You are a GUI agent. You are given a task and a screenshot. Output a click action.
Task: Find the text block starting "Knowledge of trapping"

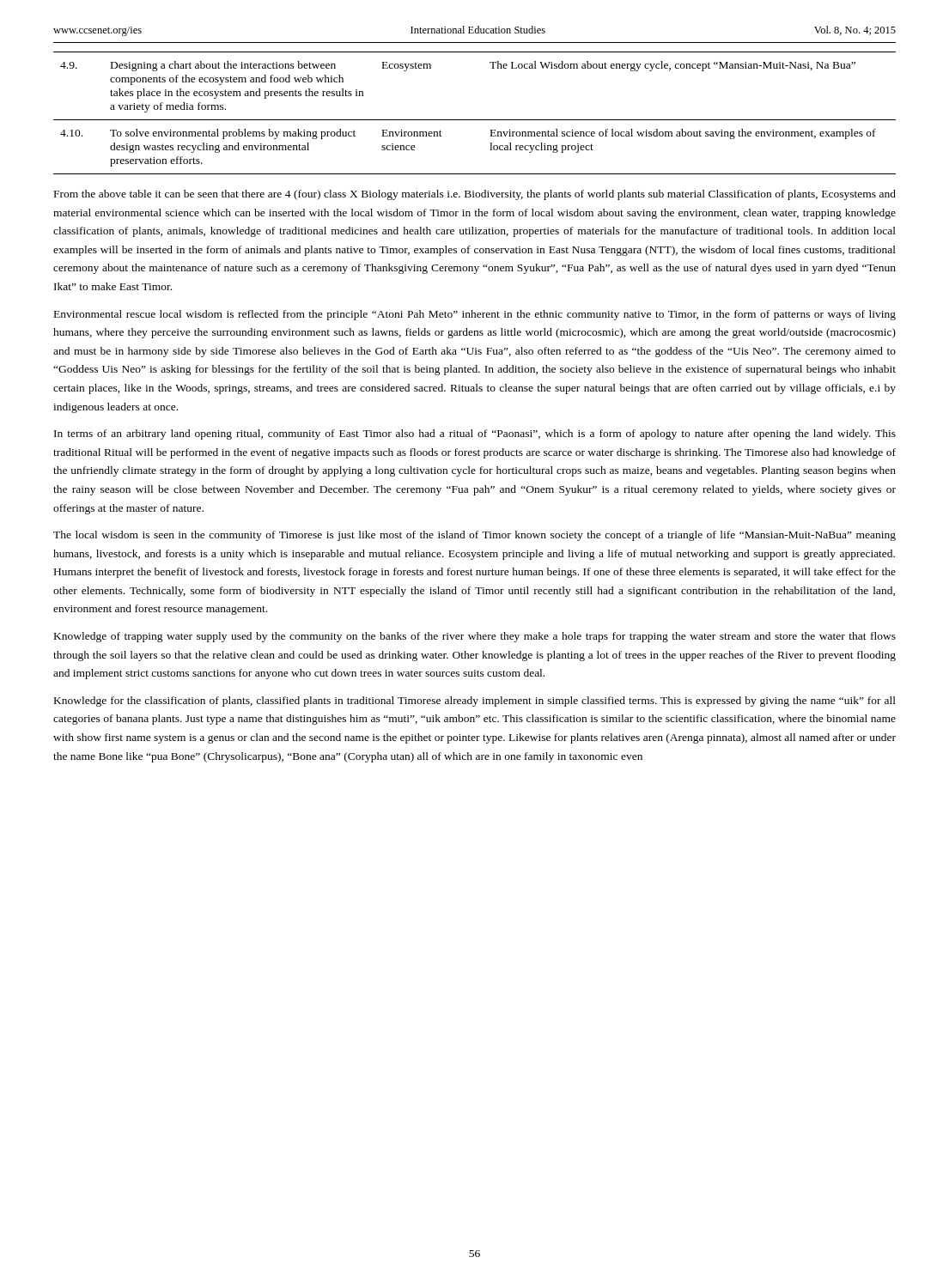point(474,654)
